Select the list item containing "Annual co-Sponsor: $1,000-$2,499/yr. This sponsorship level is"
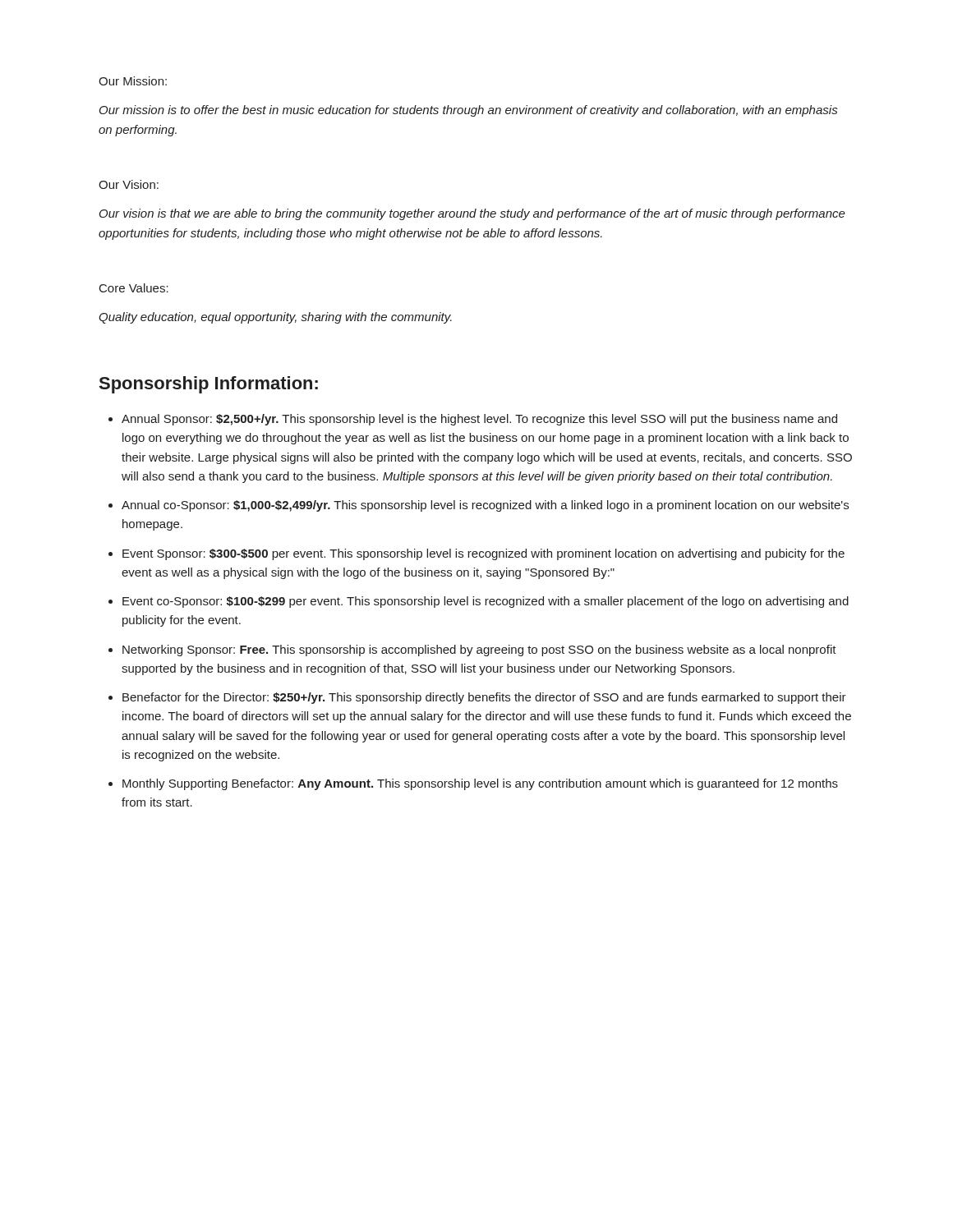This screenshot has width=953, height=1232. (x=485, y=514)
